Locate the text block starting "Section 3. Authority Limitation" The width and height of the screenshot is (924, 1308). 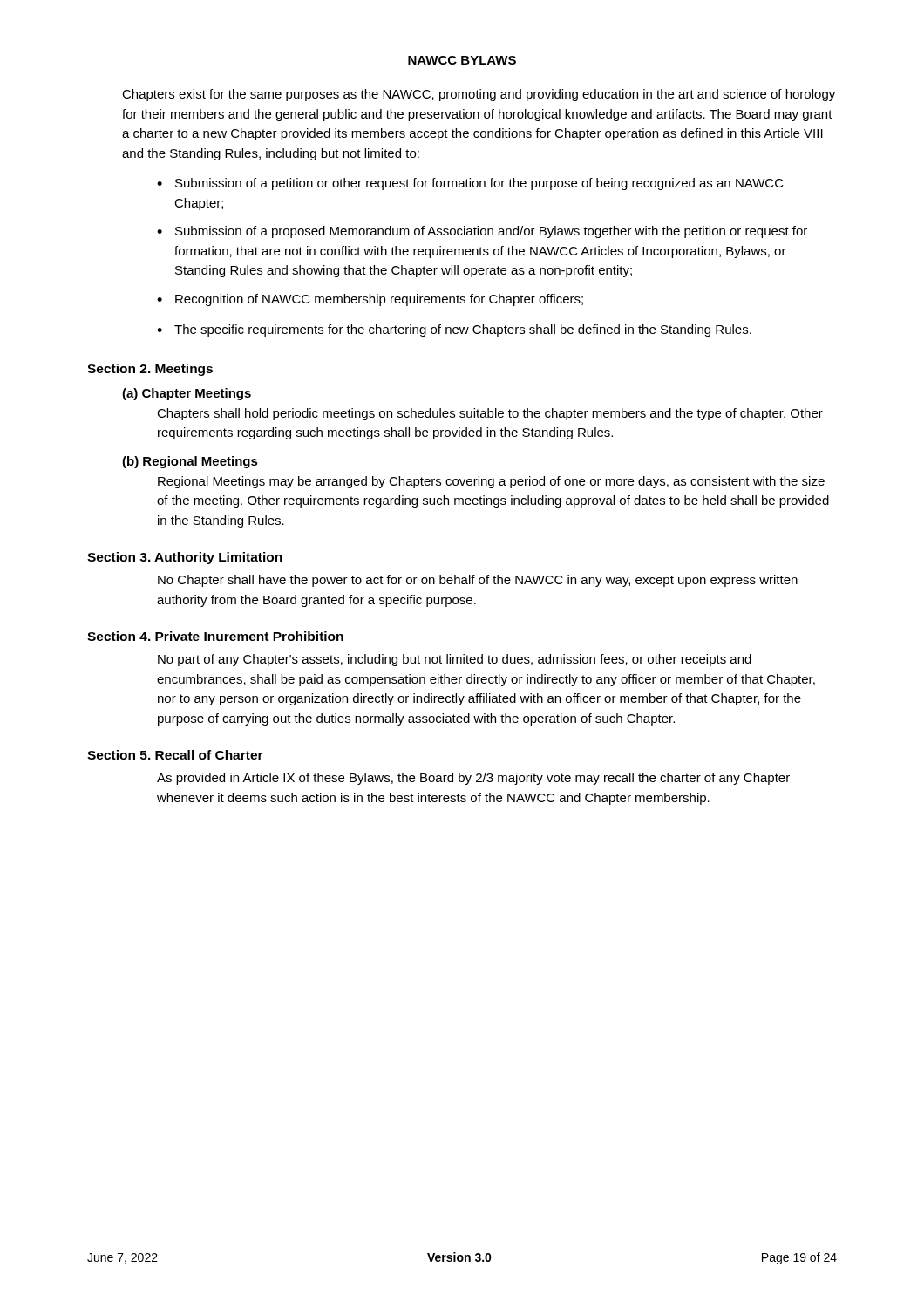[x=185, y=557]
